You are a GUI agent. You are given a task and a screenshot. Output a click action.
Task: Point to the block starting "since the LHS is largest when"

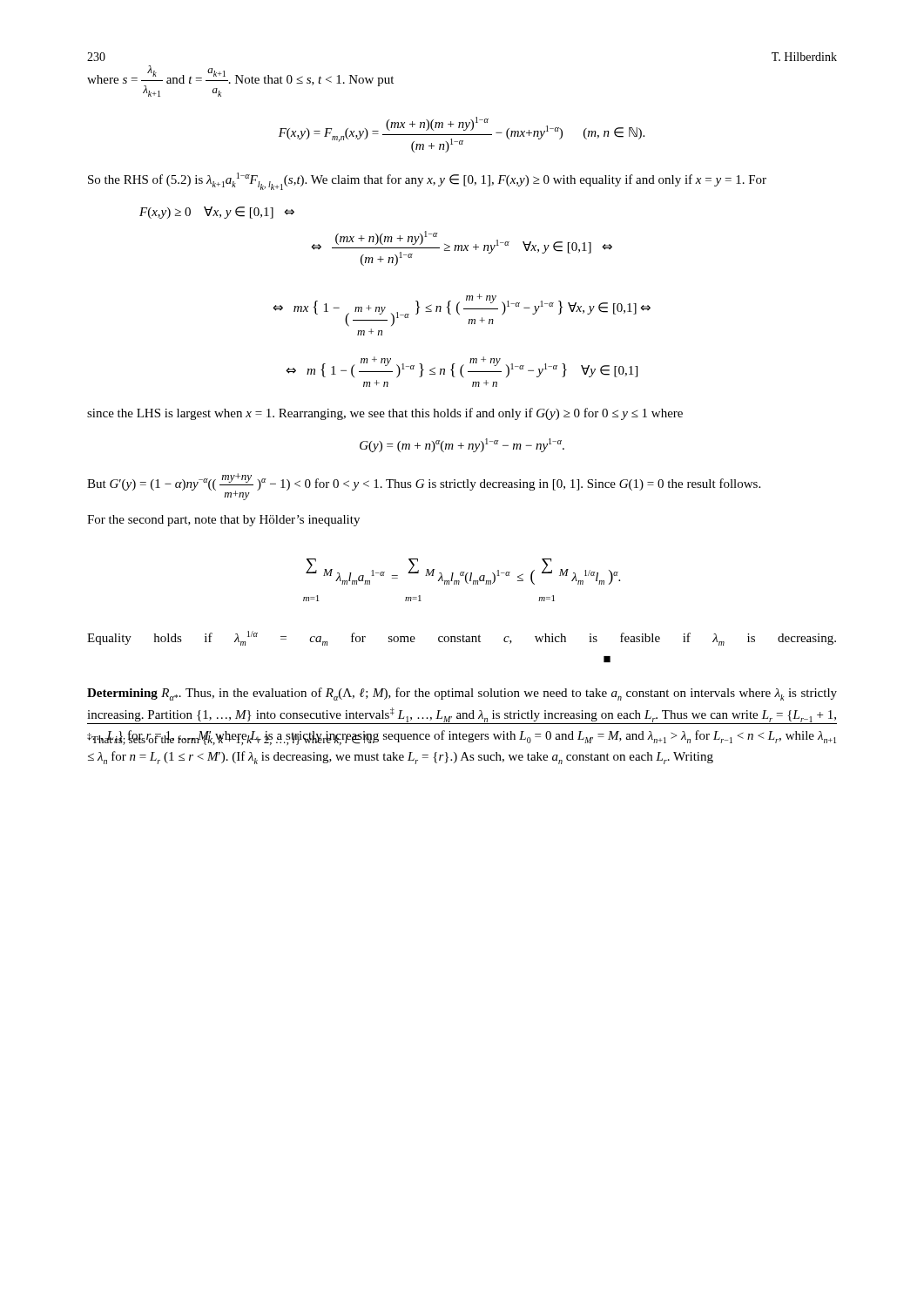tap(385, 413)
